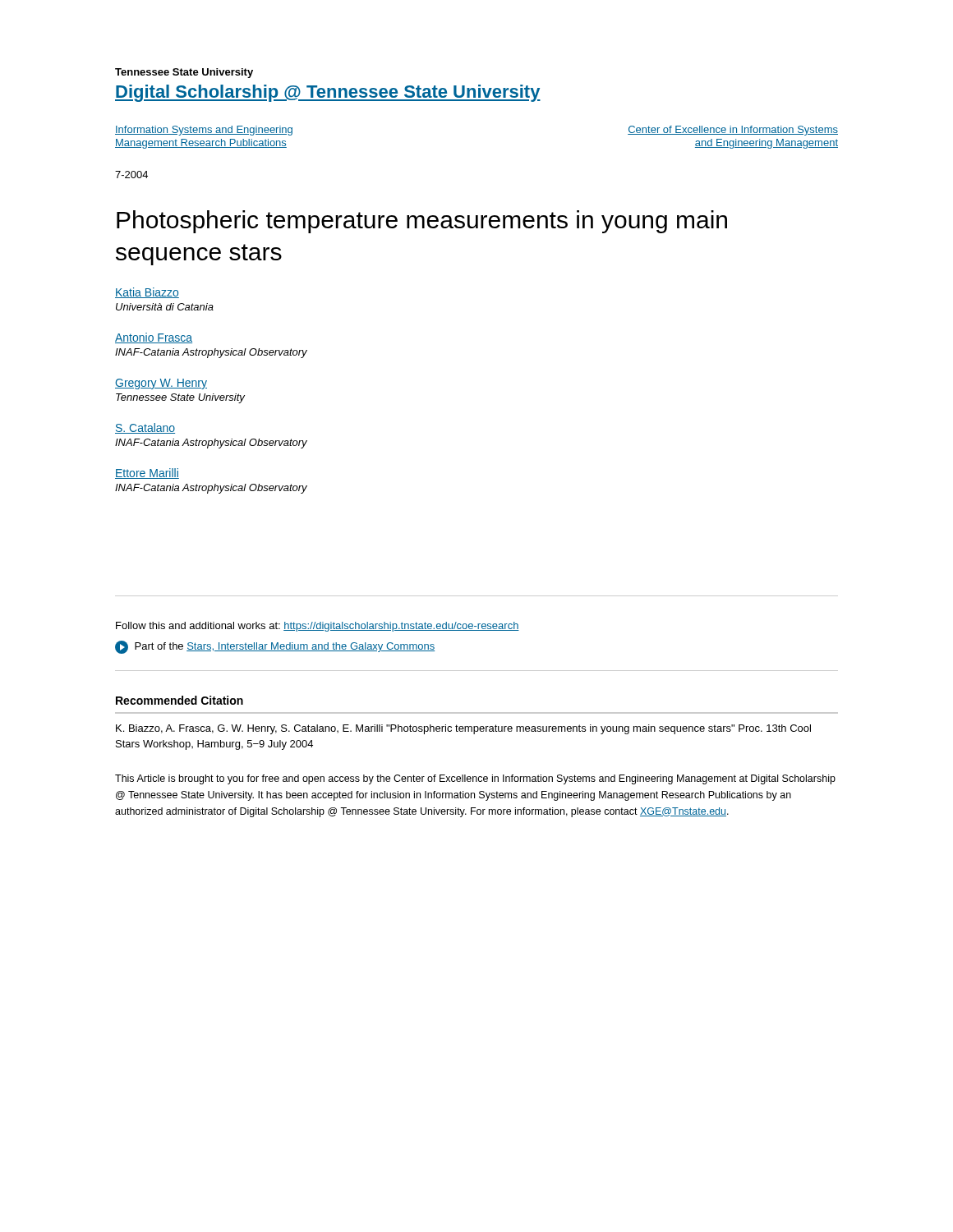The width and height of the screenshot is (953, 1232).
Task: Point to the block beginning "This Article is brought to you for free"
Action: 475,795
